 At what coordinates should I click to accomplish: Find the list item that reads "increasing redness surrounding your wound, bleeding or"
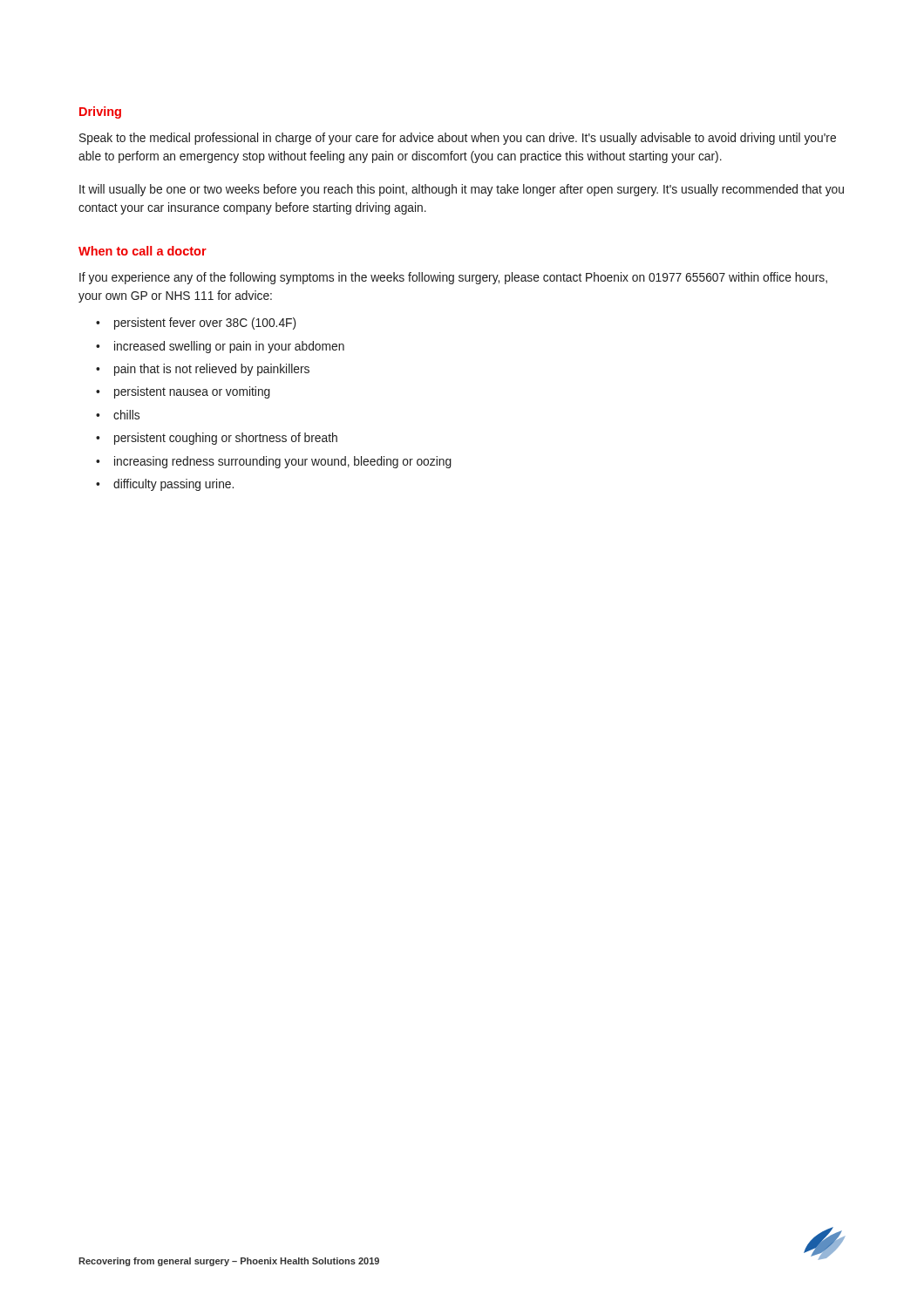point(282,461)
